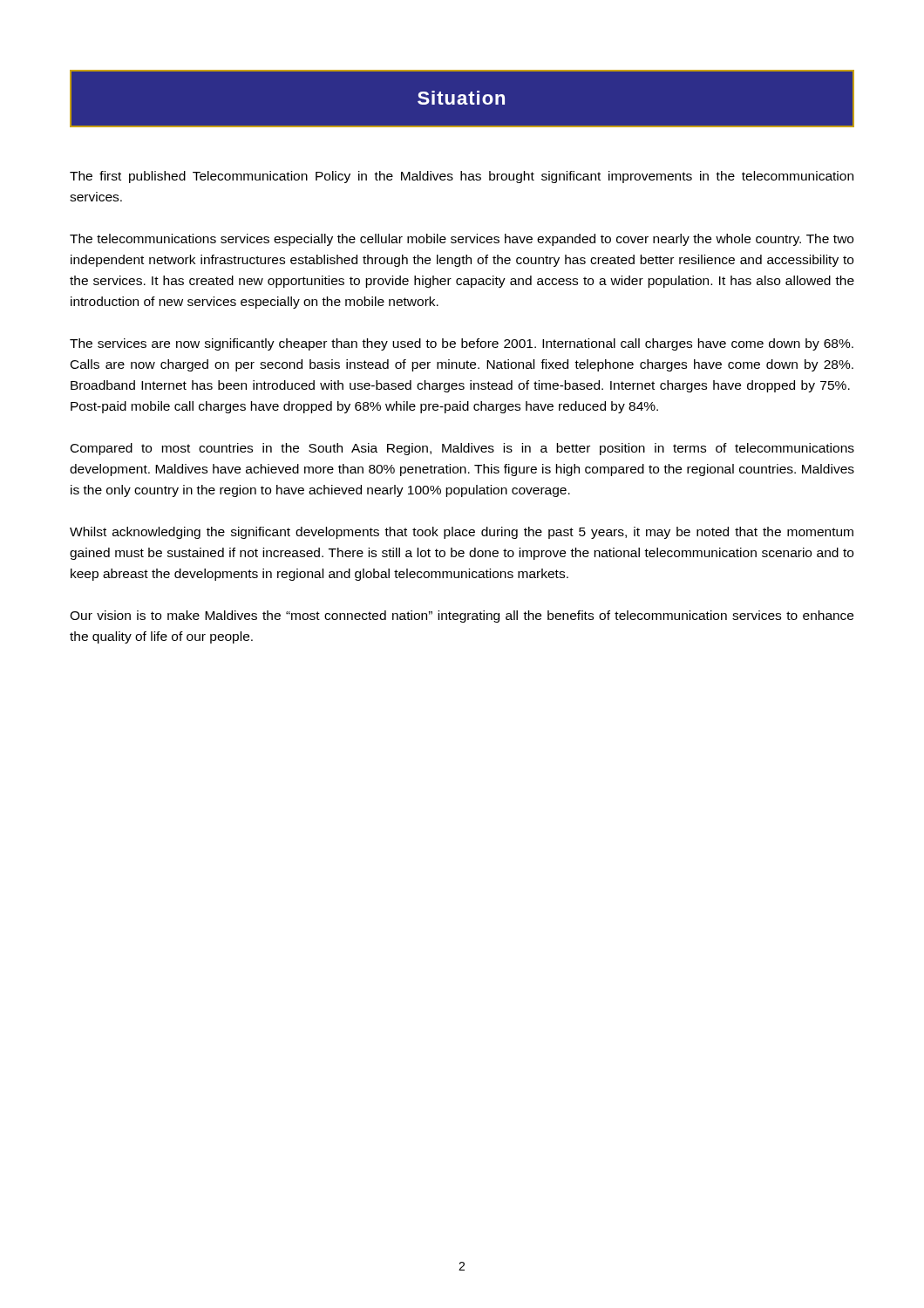Click on the block starting "The telecommunications services especially the cellular mobile"
The width and height of the screenshot is (924, 1308).
click(462, 270)
